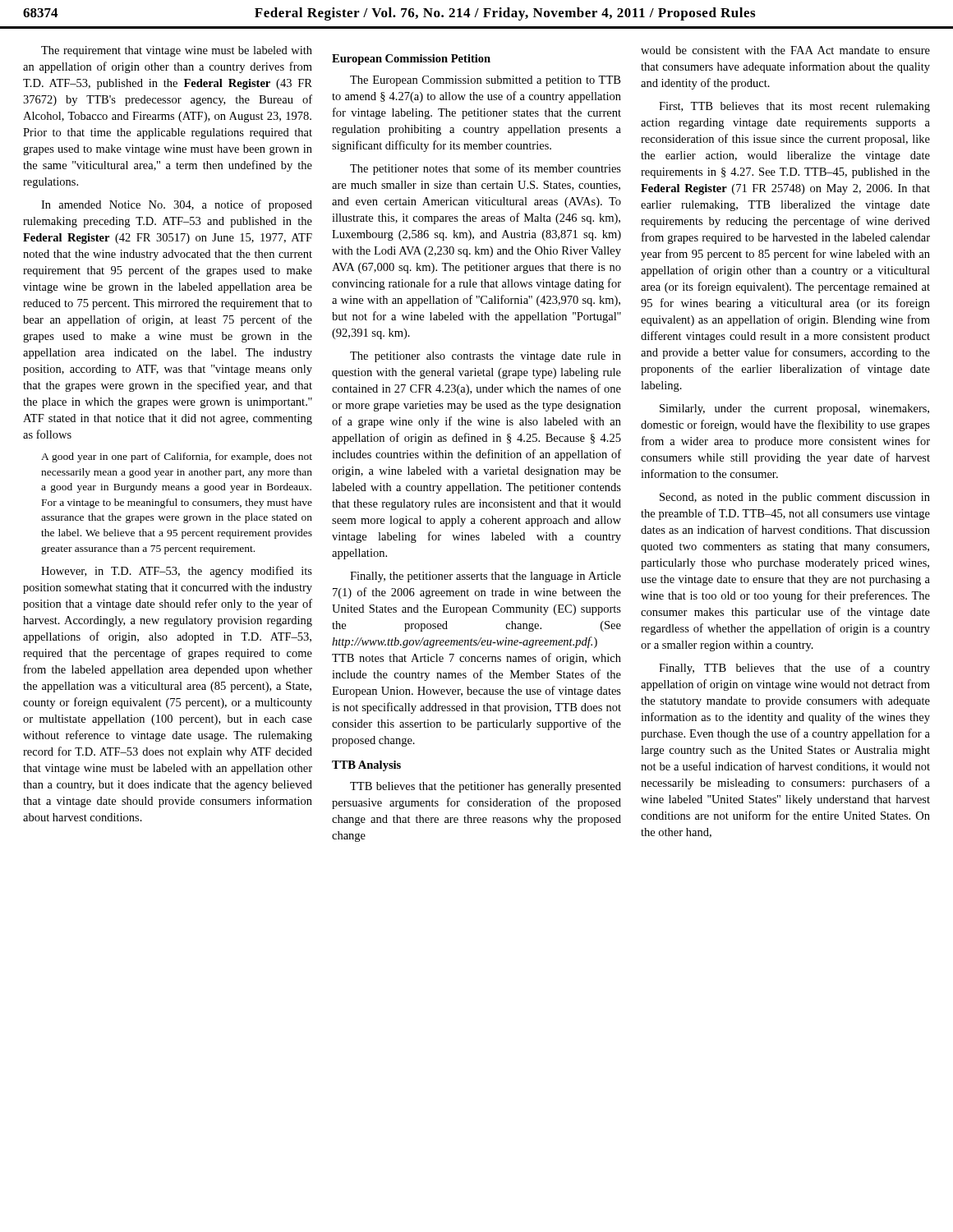Find the text block containing "The petitioner also contrasts the vintage date"

pos(476,454)
